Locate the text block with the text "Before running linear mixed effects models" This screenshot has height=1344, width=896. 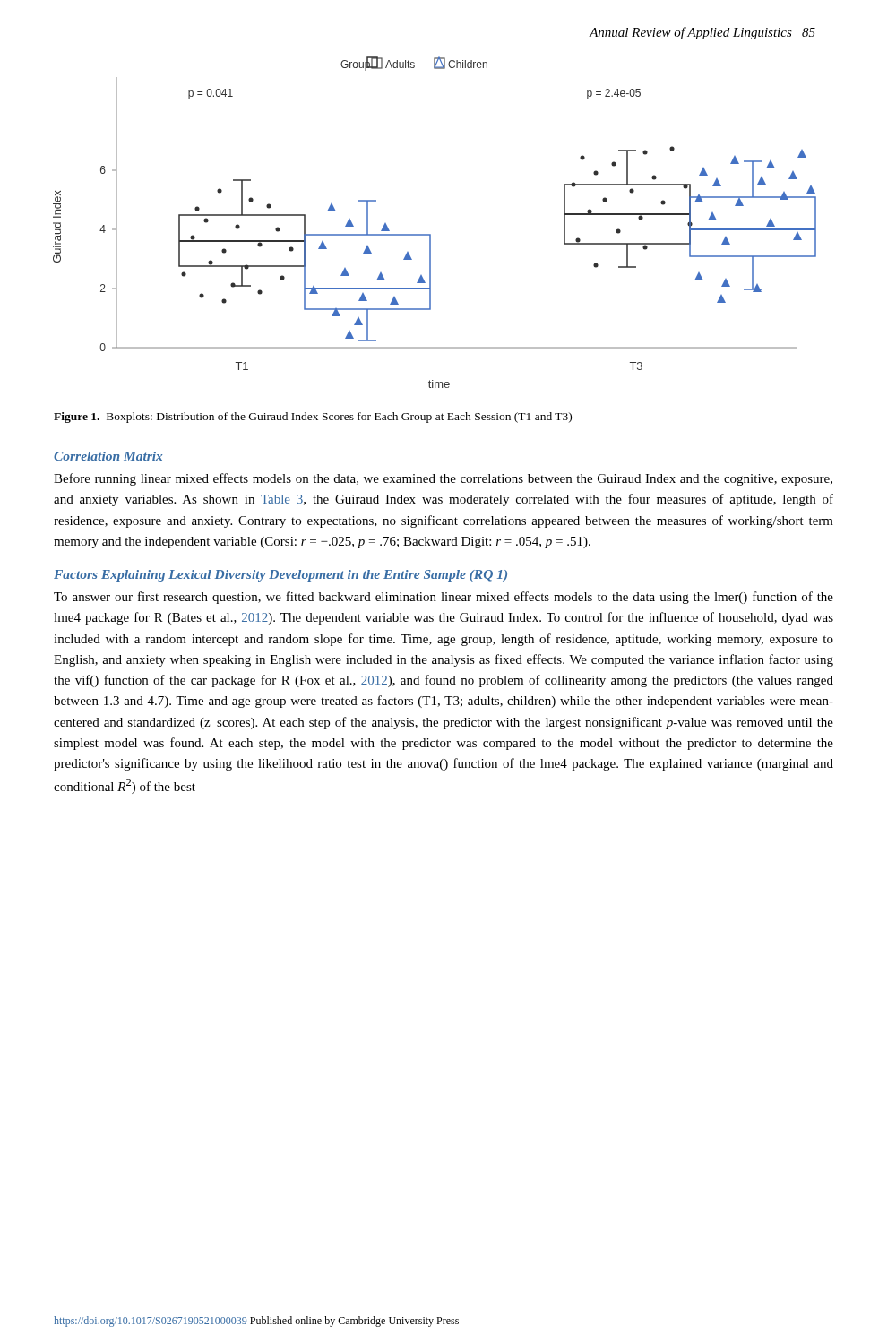[444, 510]
